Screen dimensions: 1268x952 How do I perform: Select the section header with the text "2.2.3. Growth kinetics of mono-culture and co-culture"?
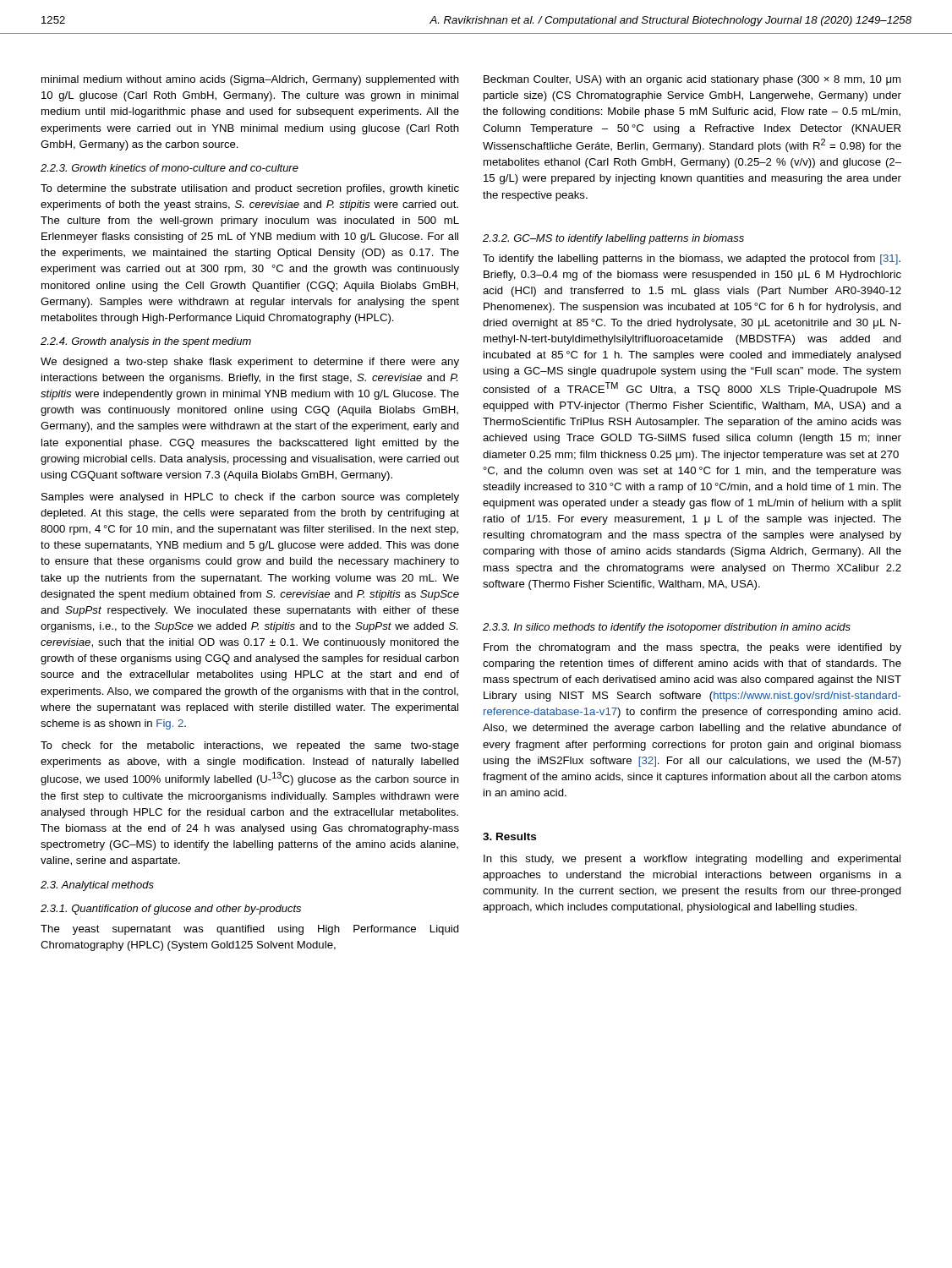pyautogui.click(x=169, y=168)
